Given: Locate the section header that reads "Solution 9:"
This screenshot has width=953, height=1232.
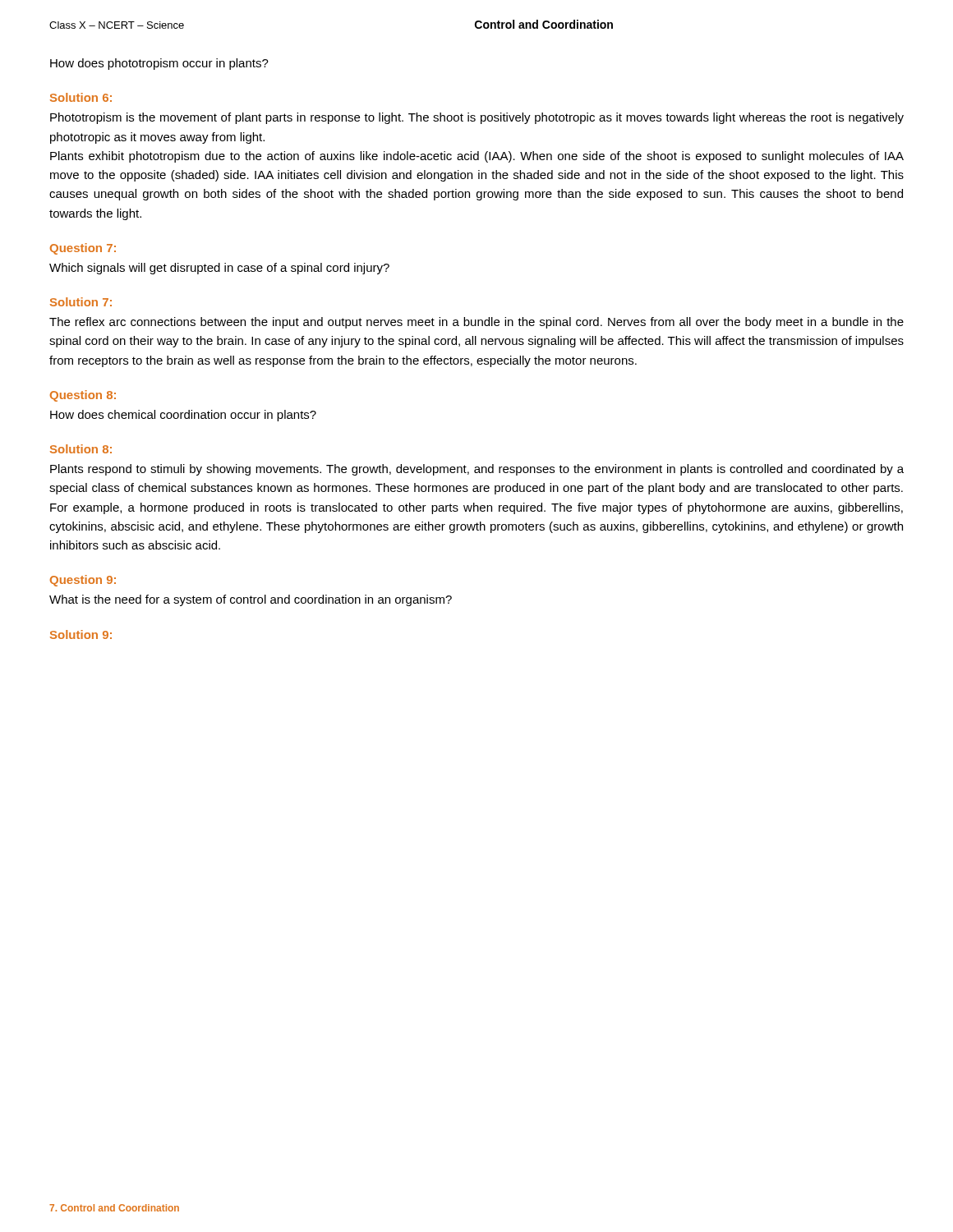Looking at the screenshot, I should click(x=81, y=634).
